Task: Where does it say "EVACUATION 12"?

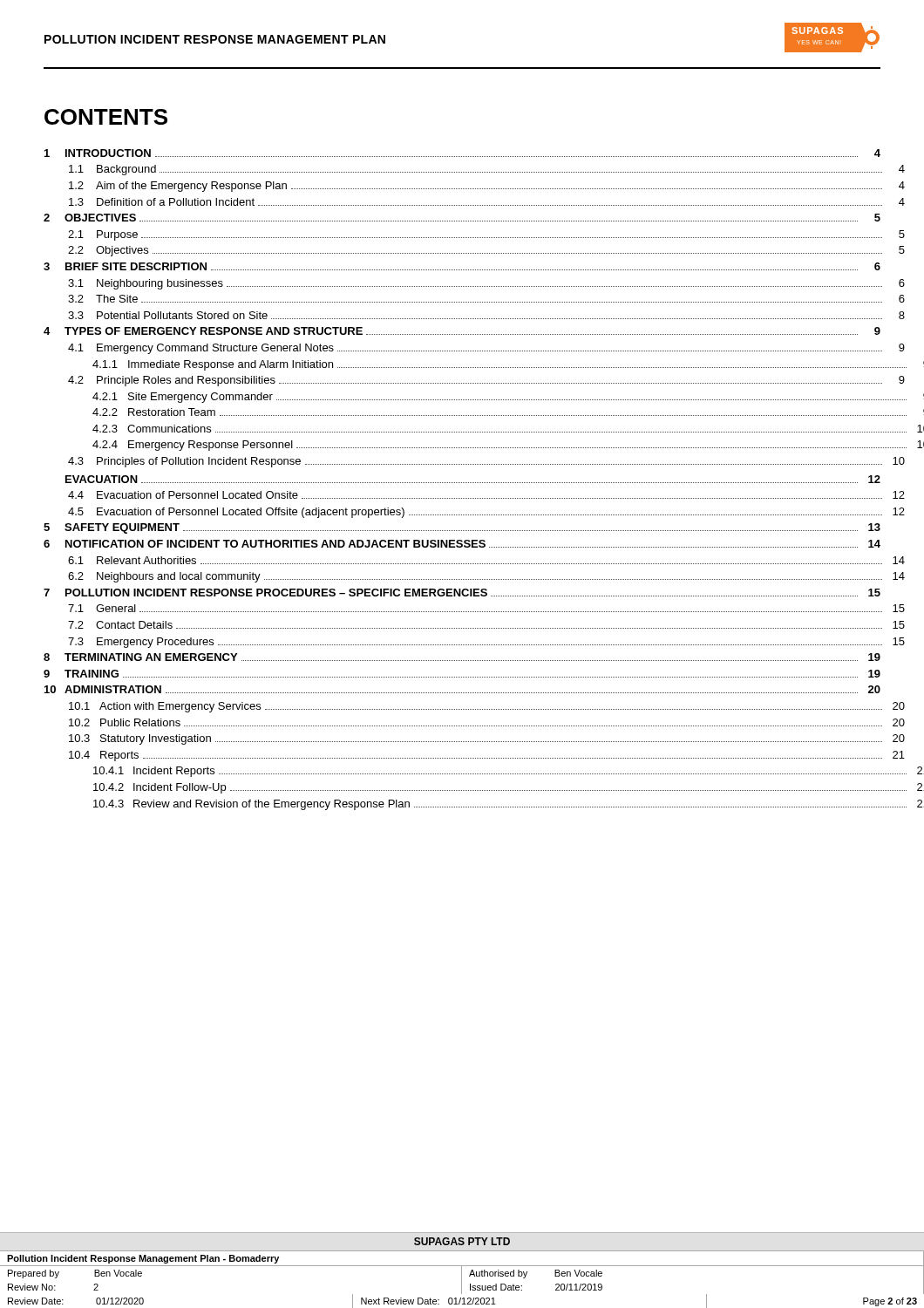Action: click(472, 479)
